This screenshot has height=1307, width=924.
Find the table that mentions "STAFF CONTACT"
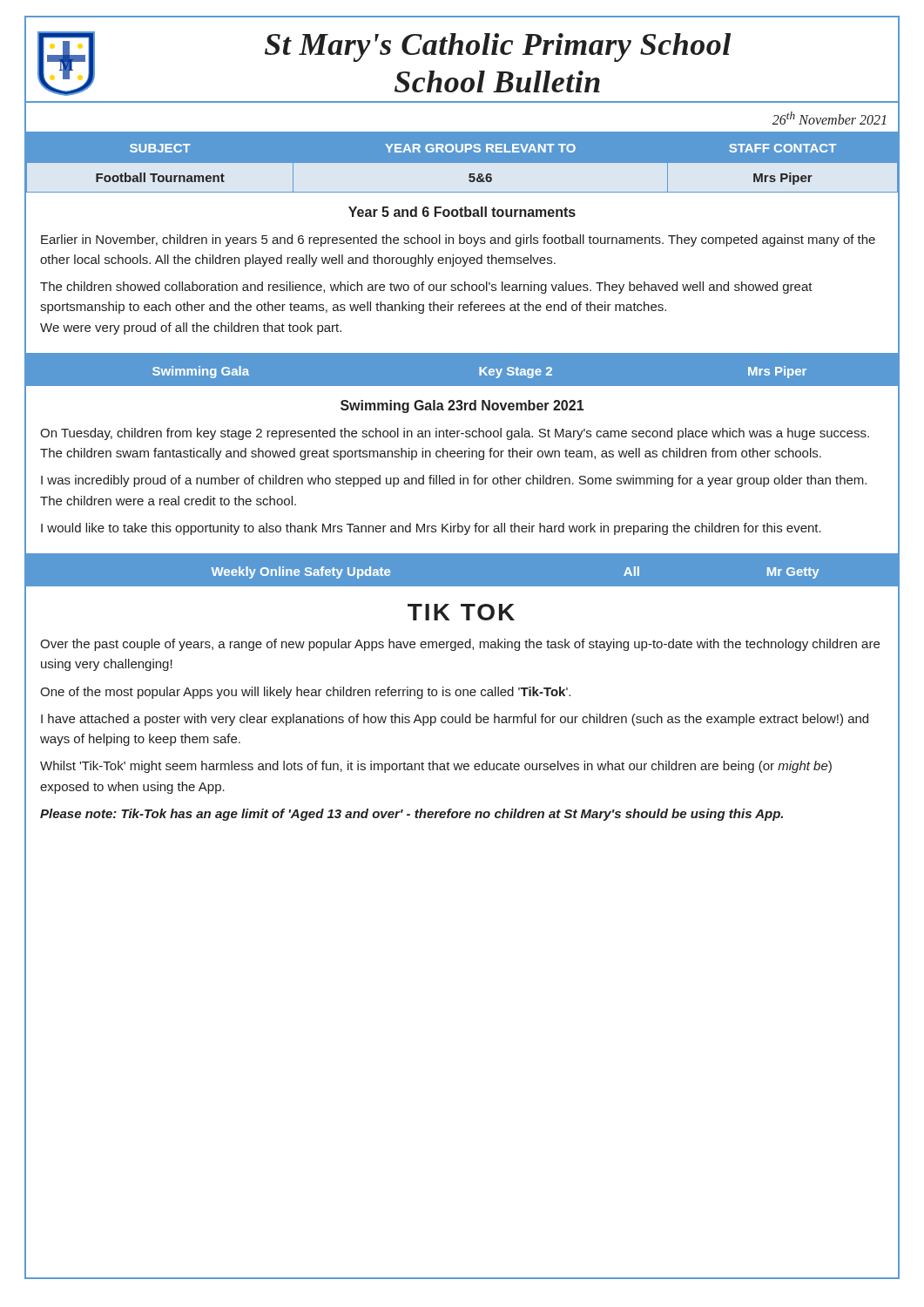point(462,162)
